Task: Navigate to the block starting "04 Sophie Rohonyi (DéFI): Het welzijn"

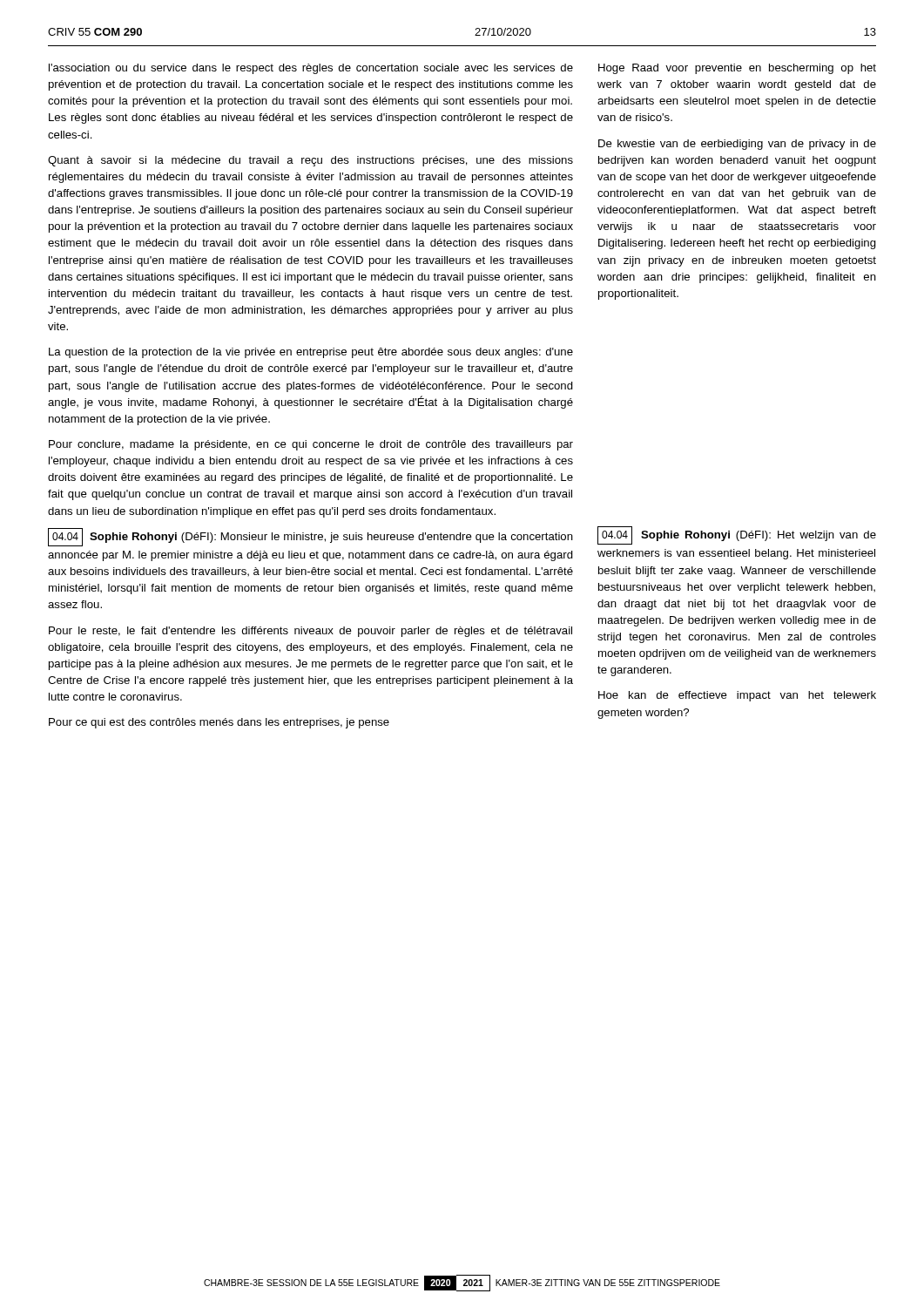Action: (737, 601)
